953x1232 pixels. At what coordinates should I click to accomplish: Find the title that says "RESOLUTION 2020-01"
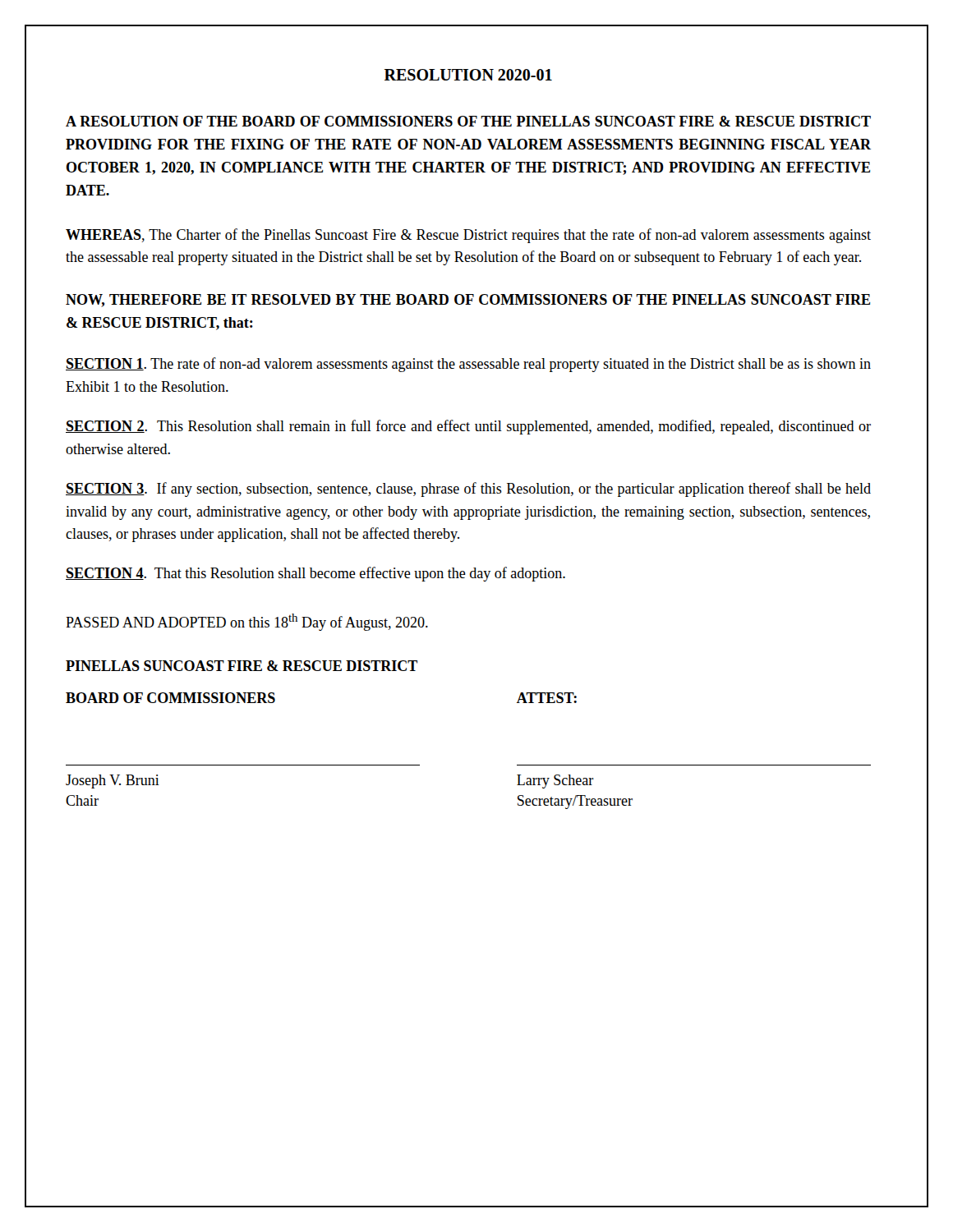click(468, 75)
